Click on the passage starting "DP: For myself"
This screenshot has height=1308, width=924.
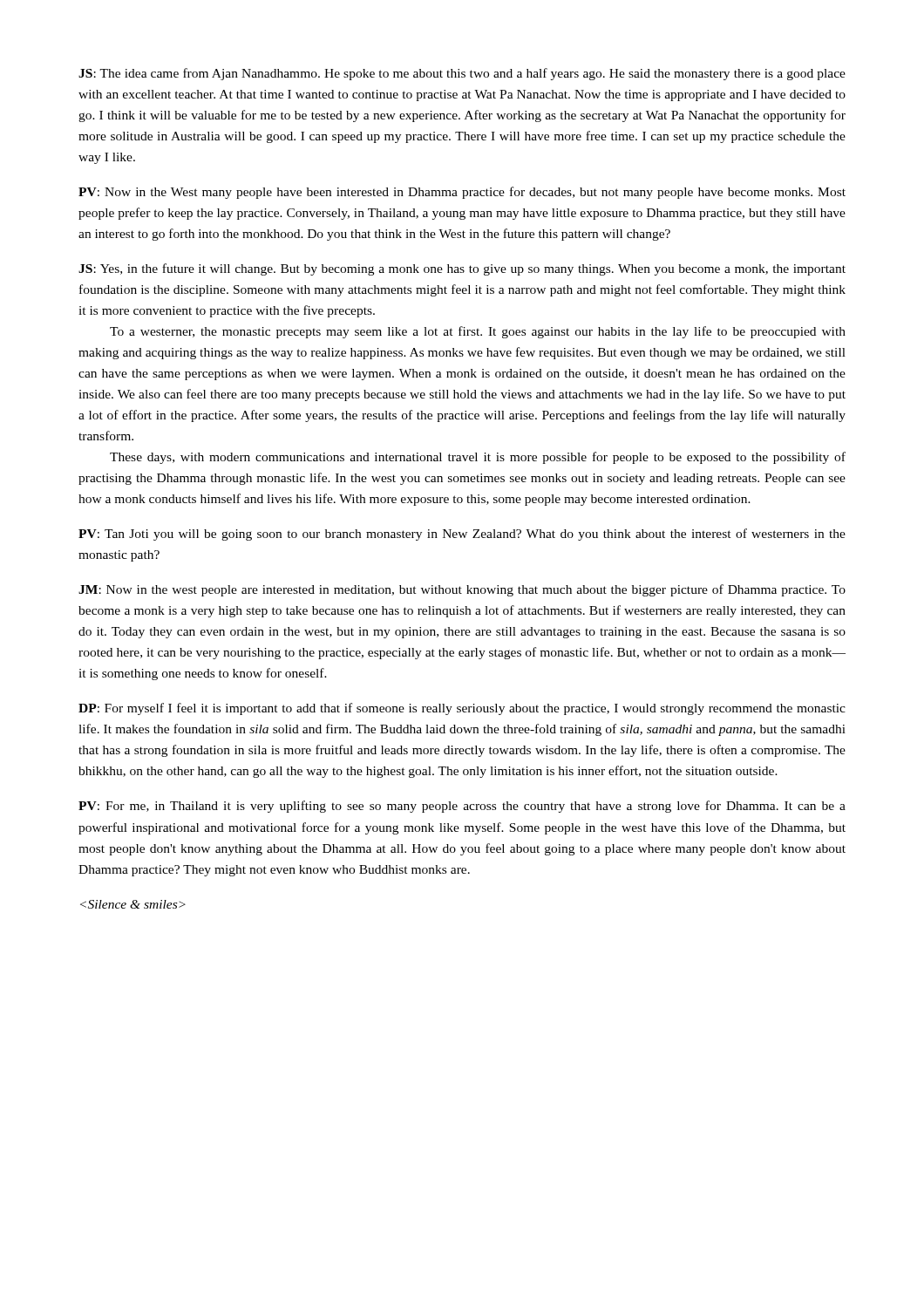(x=462, y=740)
